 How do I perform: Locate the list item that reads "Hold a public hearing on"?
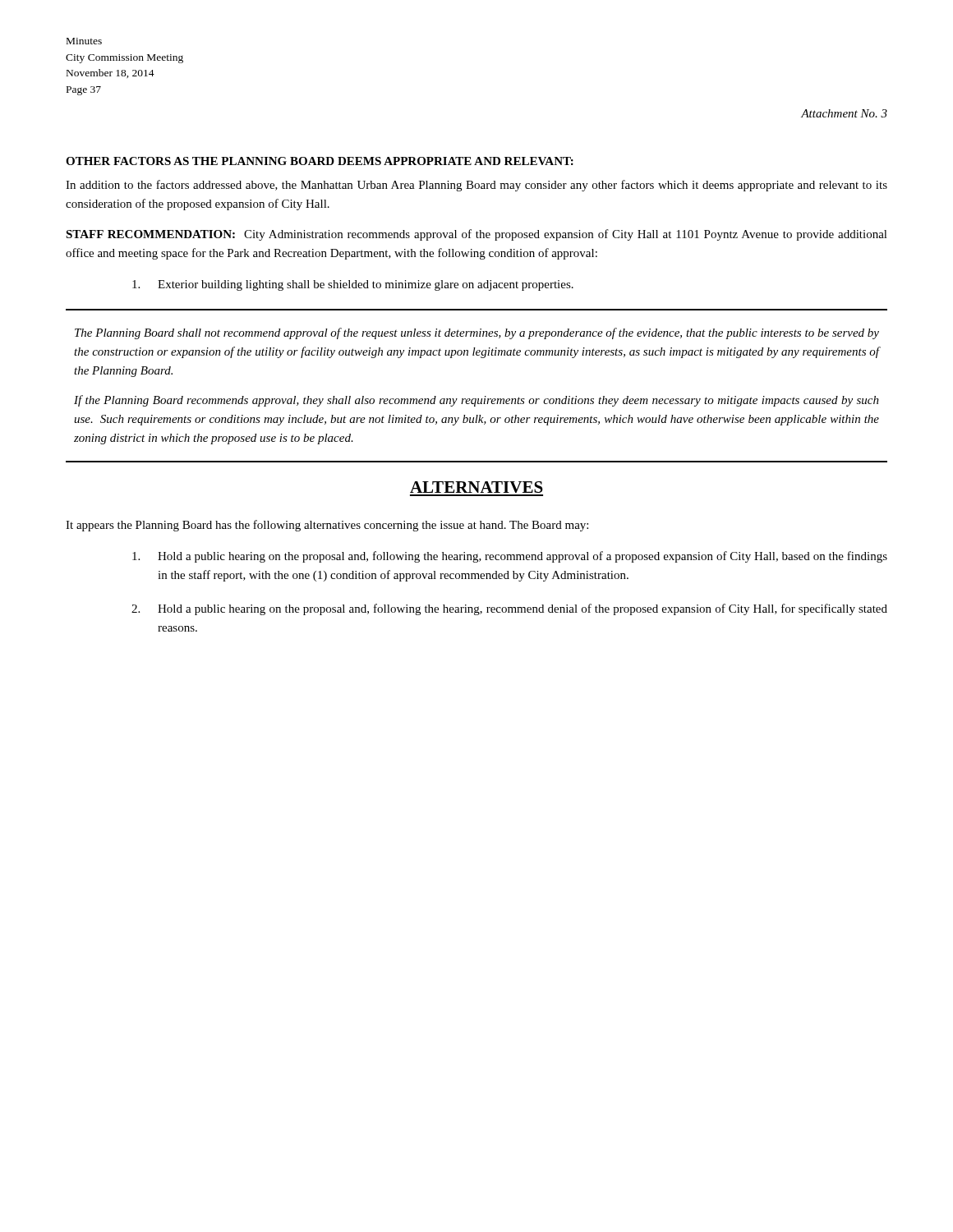(509, 566)
